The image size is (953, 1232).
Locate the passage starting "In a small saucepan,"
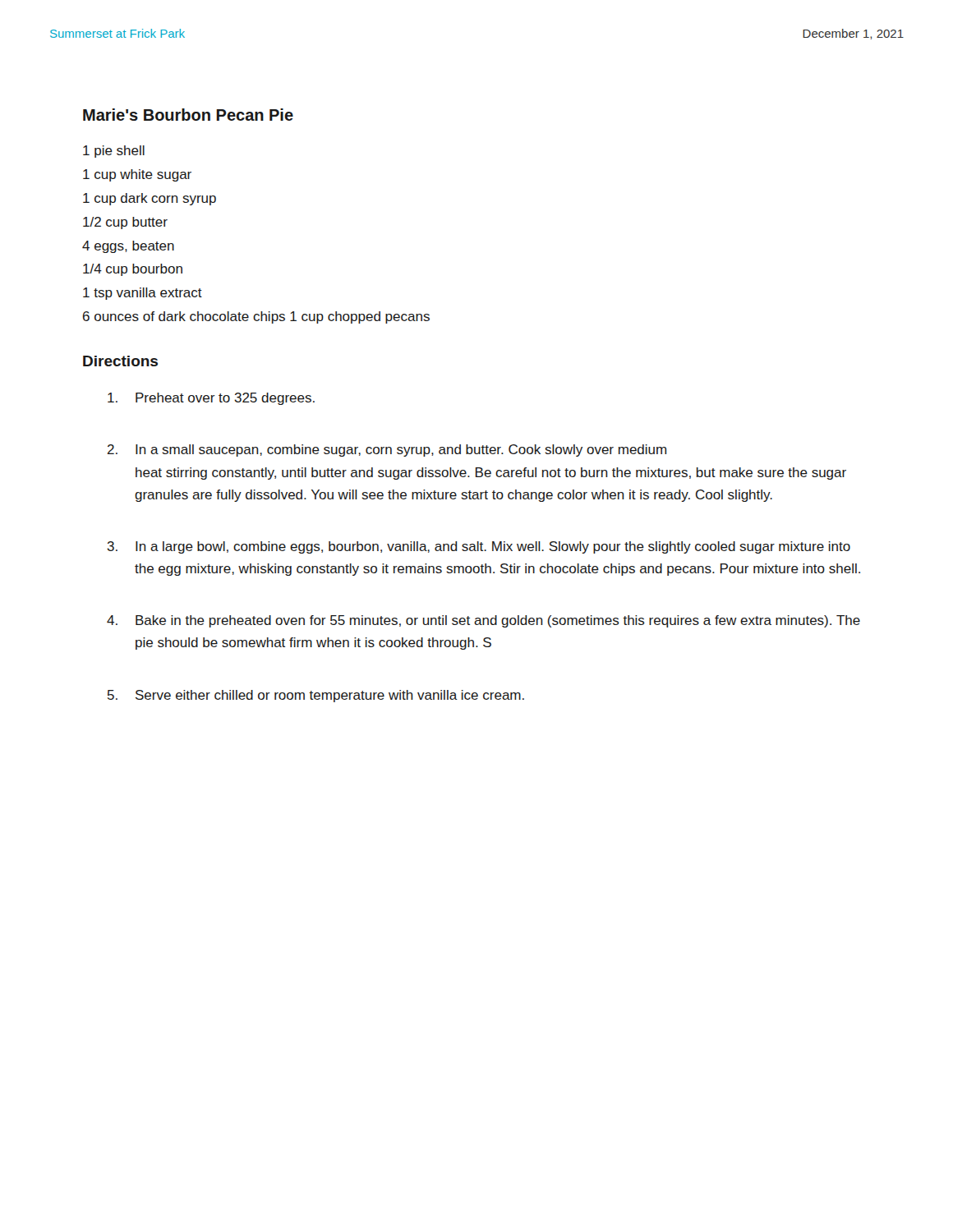[x=503, y=472]
